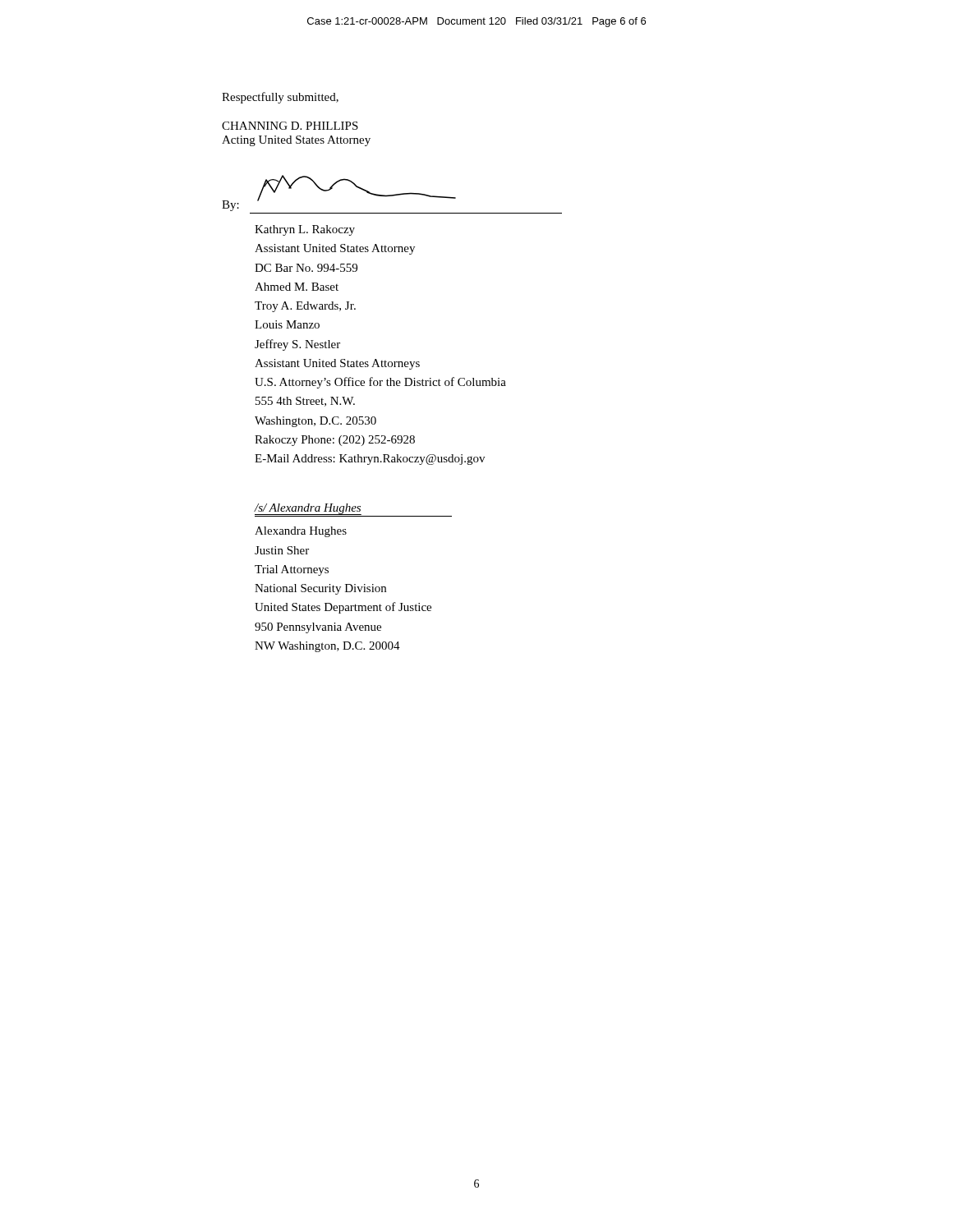Navigate to the region starting "Kathryn L. Rakoczy"
Image resolution: width=953 pixels, height=1232 pixels.
[x=305, y=230]
